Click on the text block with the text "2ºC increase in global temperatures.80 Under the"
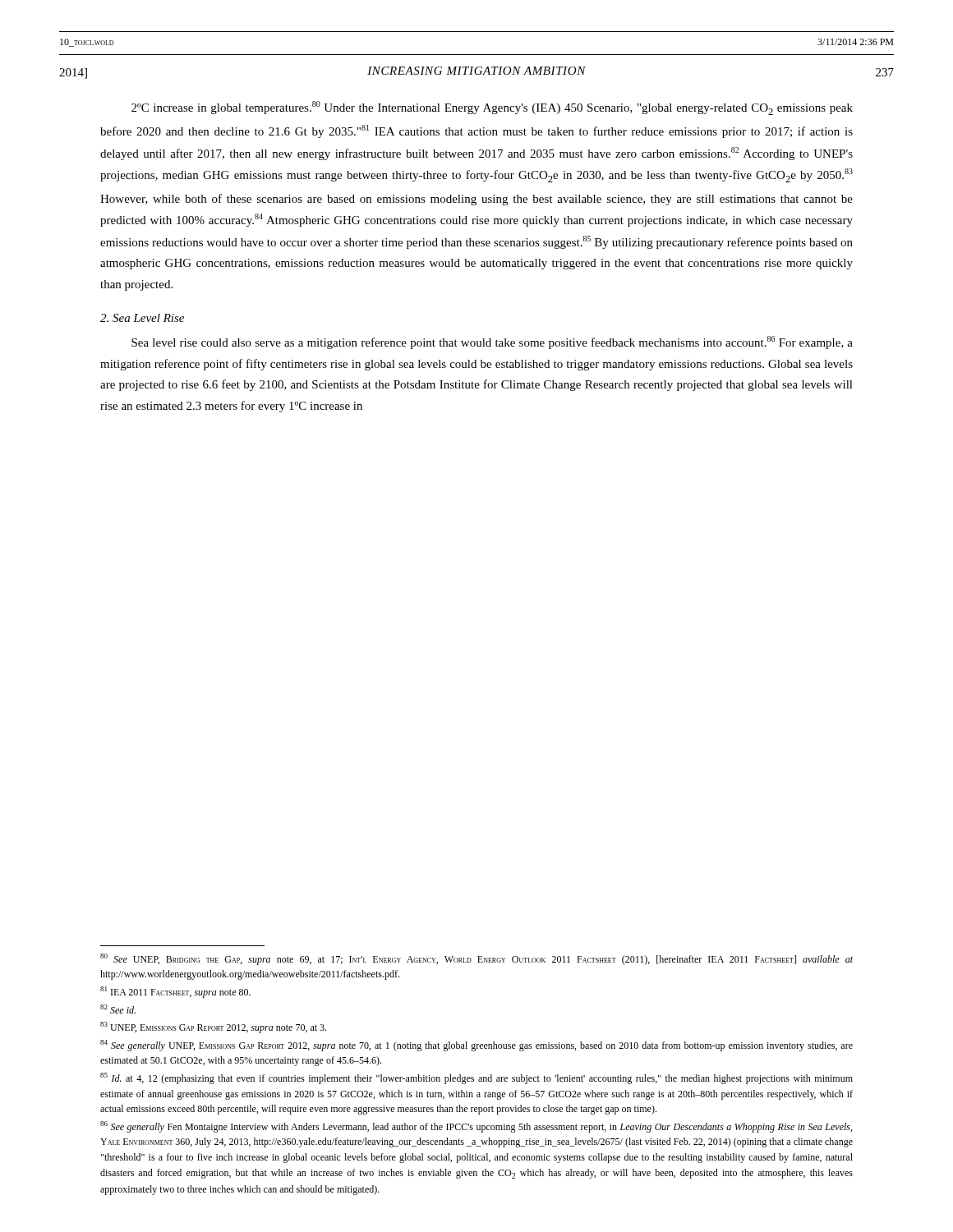953x1232 pixels. pos(476,195)
